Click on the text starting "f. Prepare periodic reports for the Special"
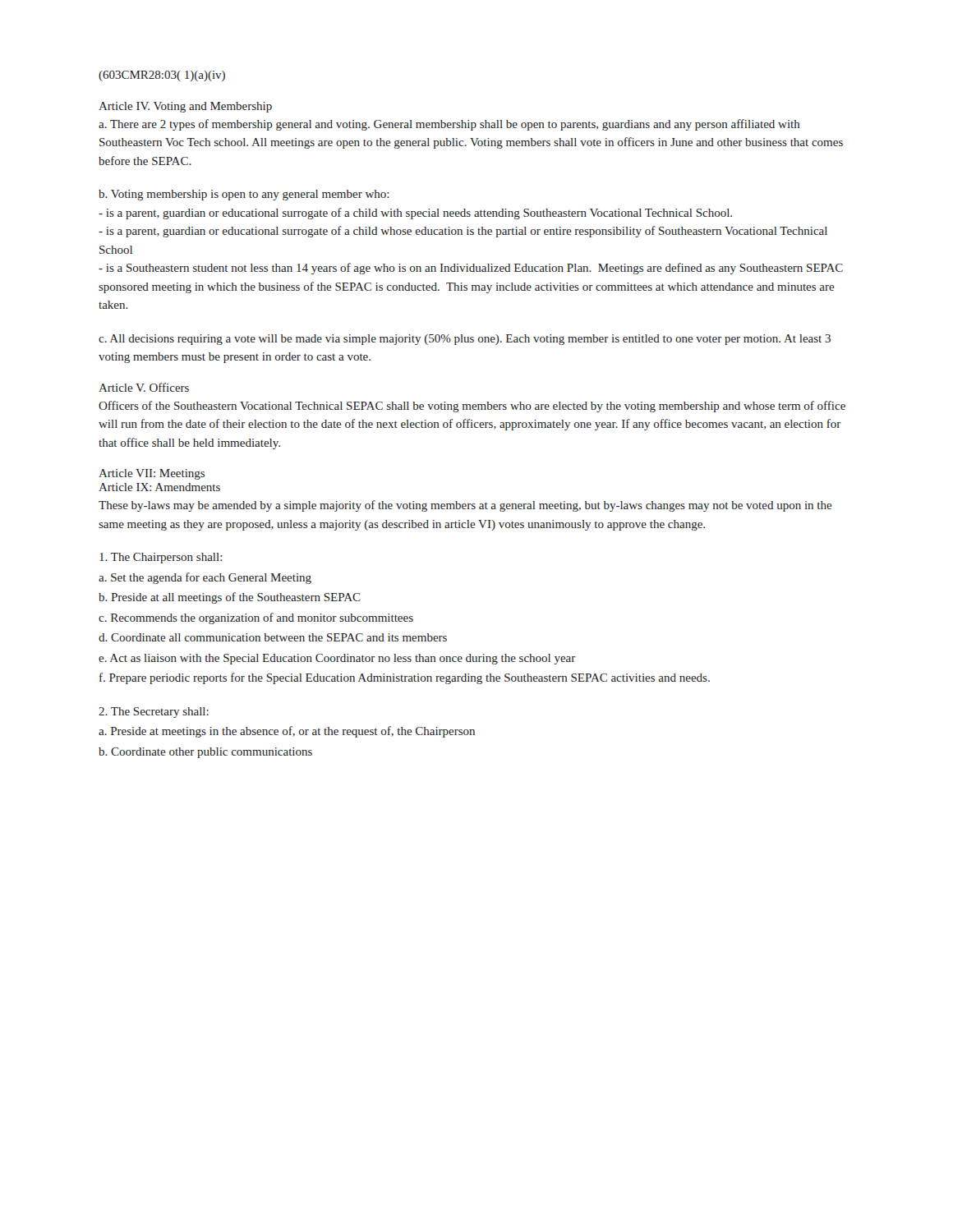The image size is (953, 1232). pos(404,678)
